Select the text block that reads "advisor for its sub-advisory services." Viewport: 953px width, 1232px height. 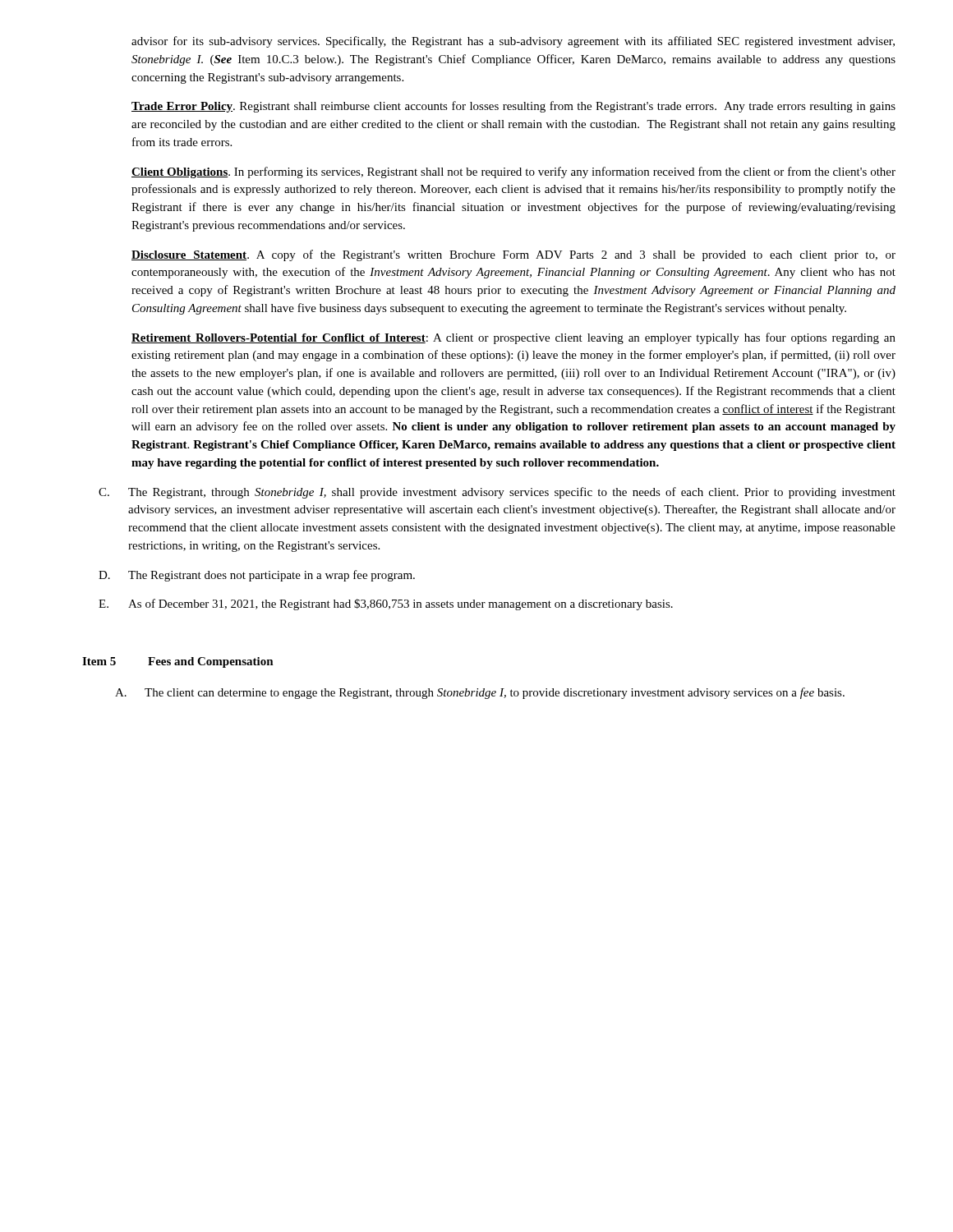513,59
